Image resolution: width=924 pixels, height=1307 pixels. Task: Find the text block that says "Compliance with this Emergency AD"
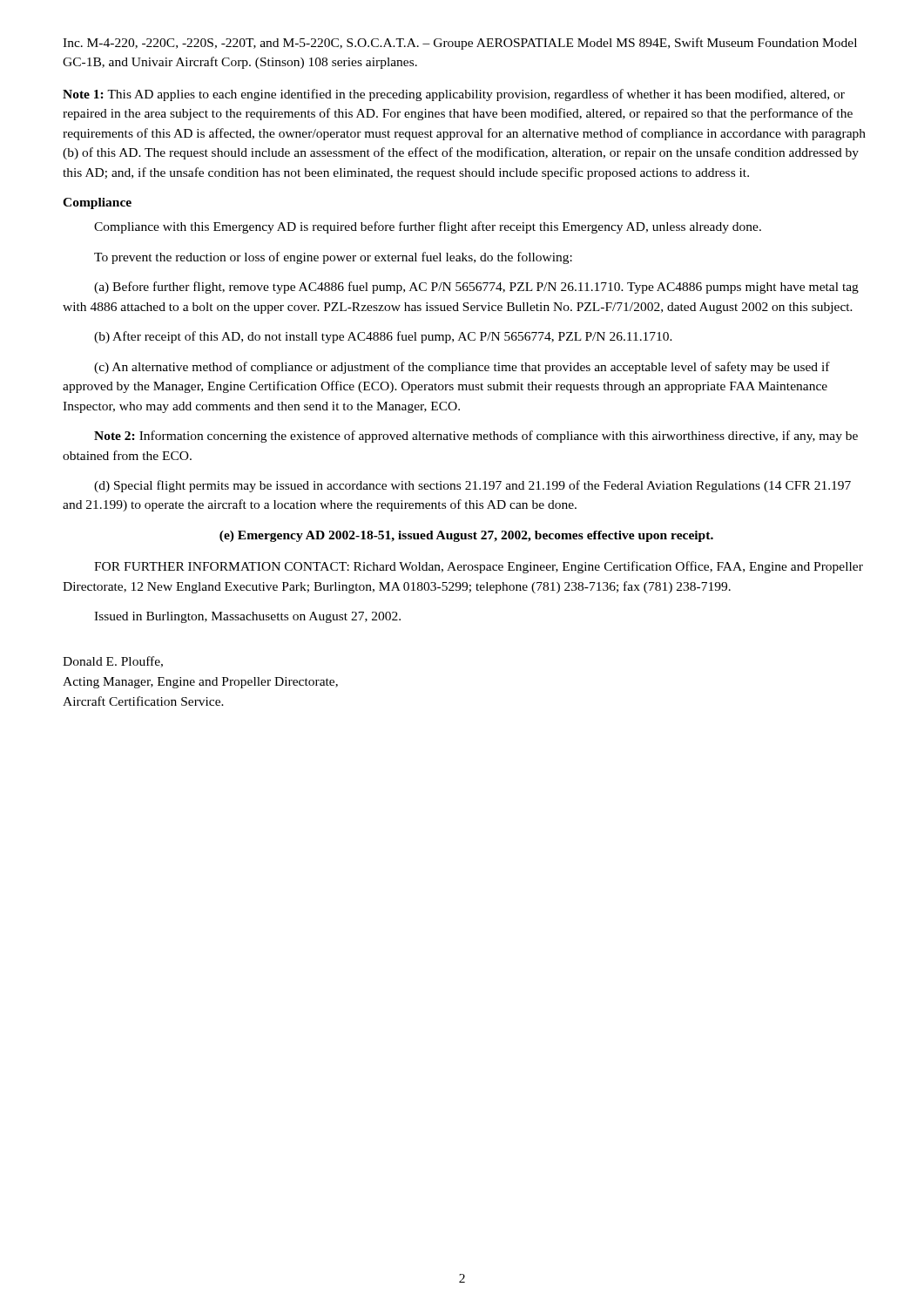[466, 227]
